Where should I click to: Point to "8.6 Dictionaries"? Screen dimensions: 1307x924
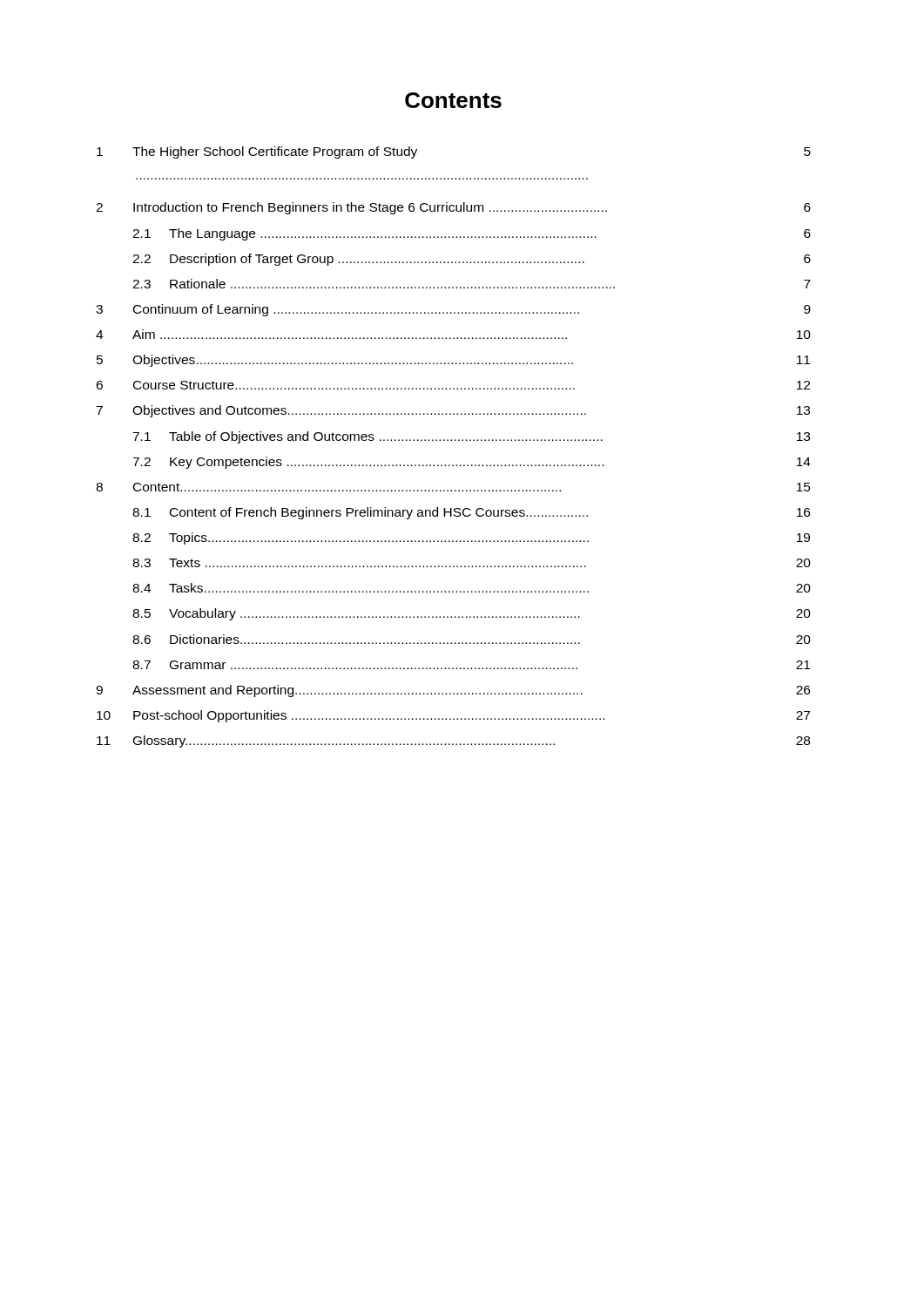[453, 639]
